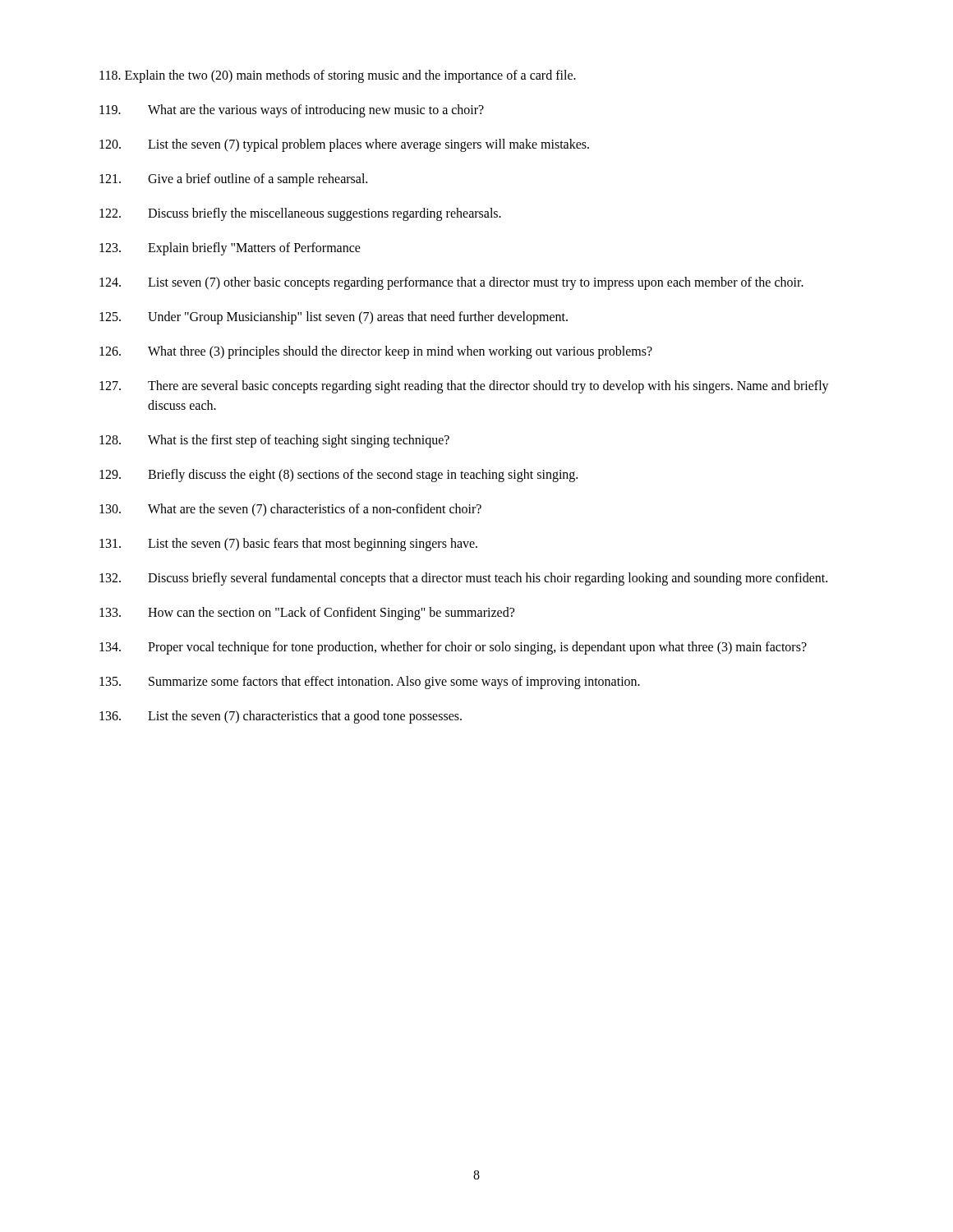Find the block on this page that starts "128. What is the first step of teaching"
Screen dimensions: 1232x953
point(274,441)
